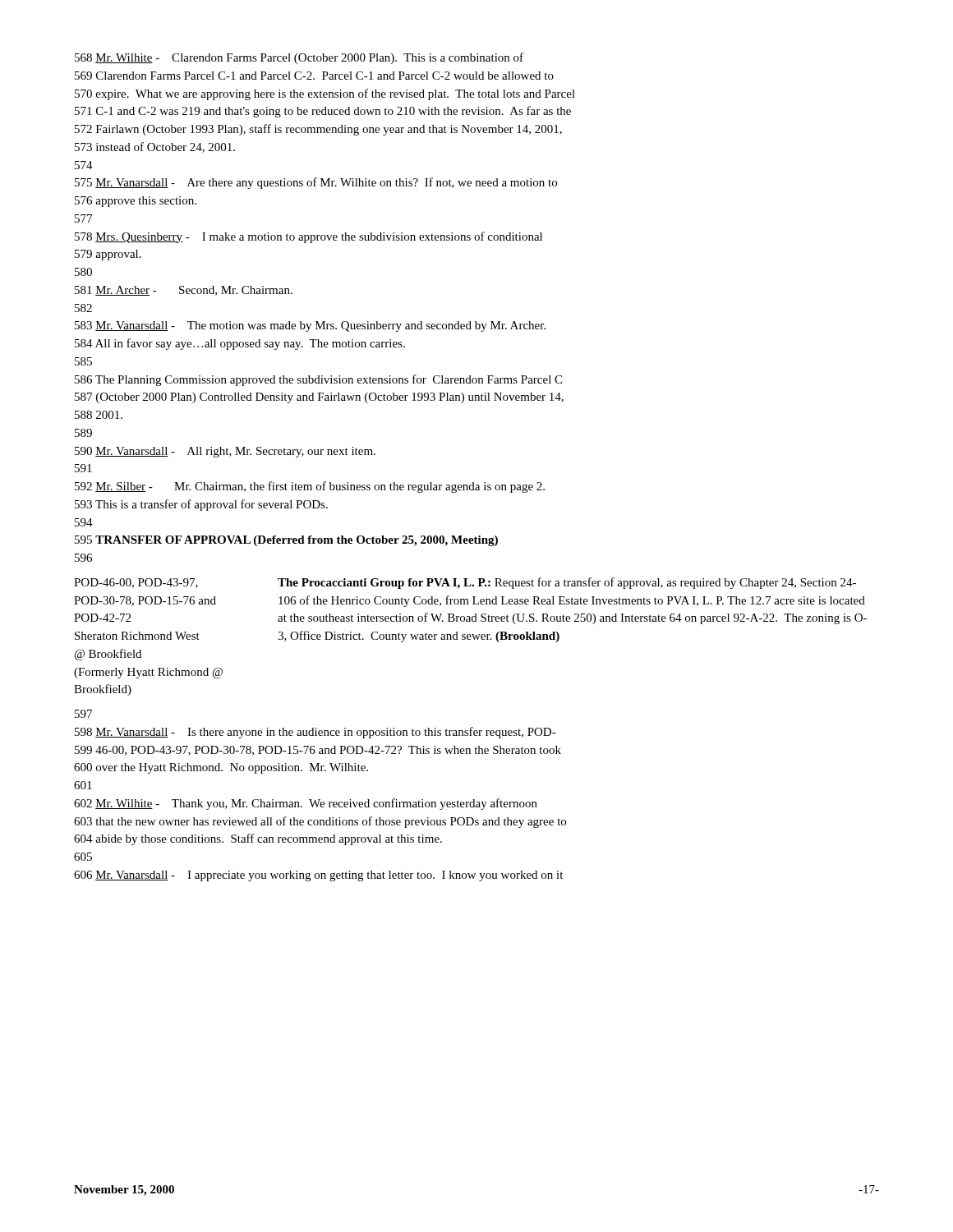The width and height of the screenshot is (953, 1232).
Task: Locate the text block with the text "583 Mr. Vanarsdall - The motion was made"
Action: pos(476,335)
